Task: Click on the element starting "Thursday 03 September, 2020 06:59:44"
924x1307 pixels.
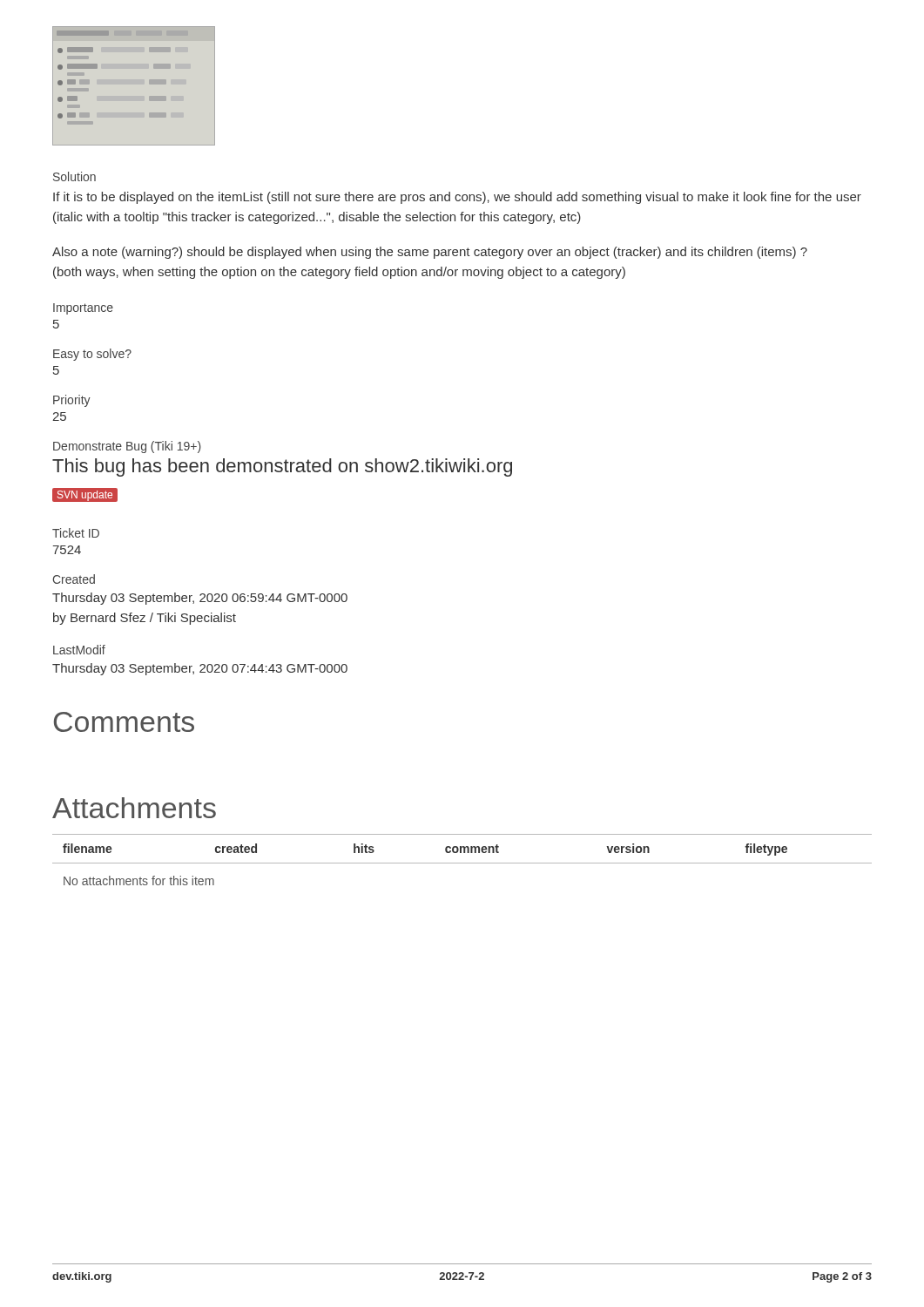Action: 200,607
